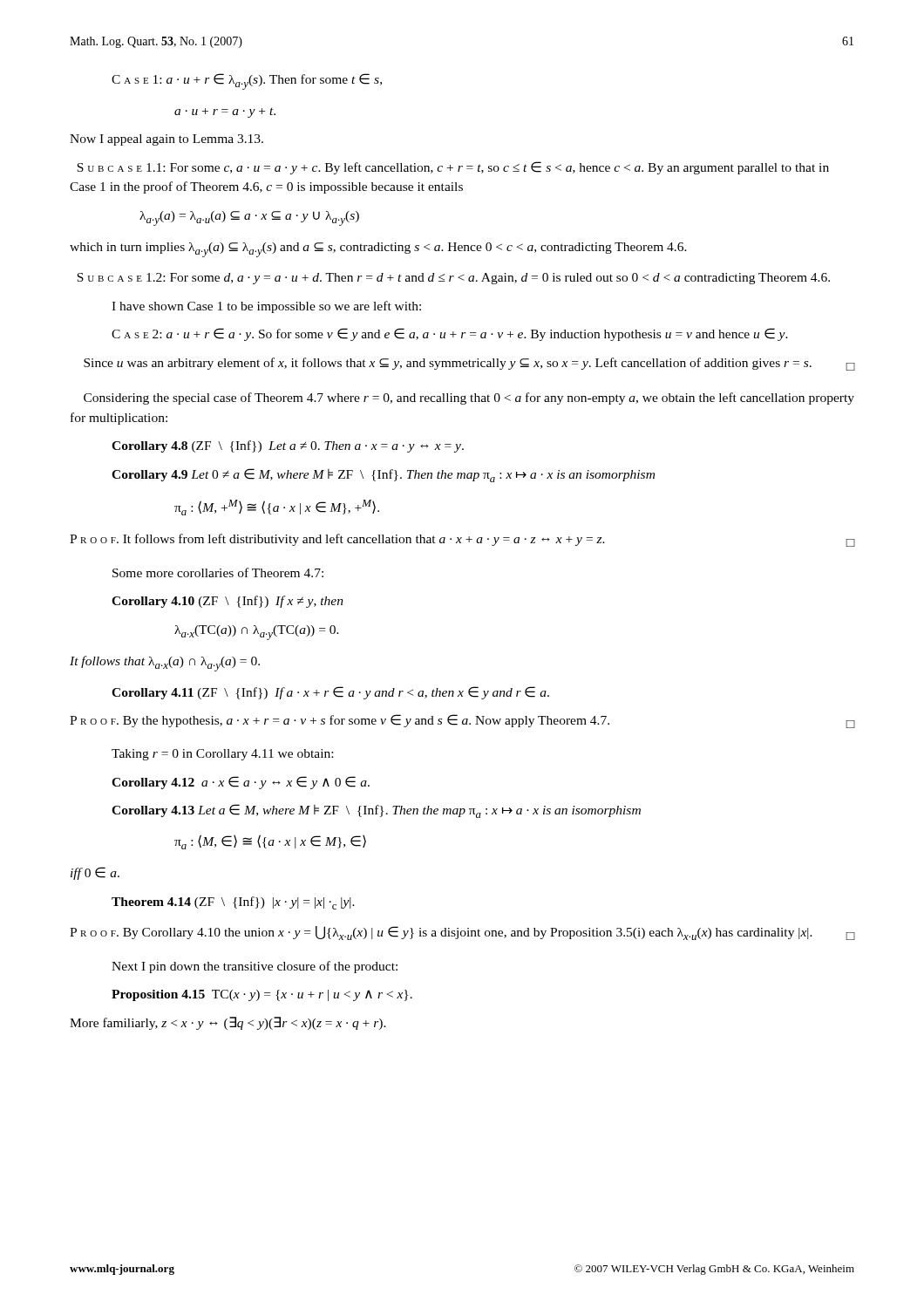
Task: Click on the text block that reads "Corollary 4.13 Let a ∈ M,"
Action: (x=376, y=812)
